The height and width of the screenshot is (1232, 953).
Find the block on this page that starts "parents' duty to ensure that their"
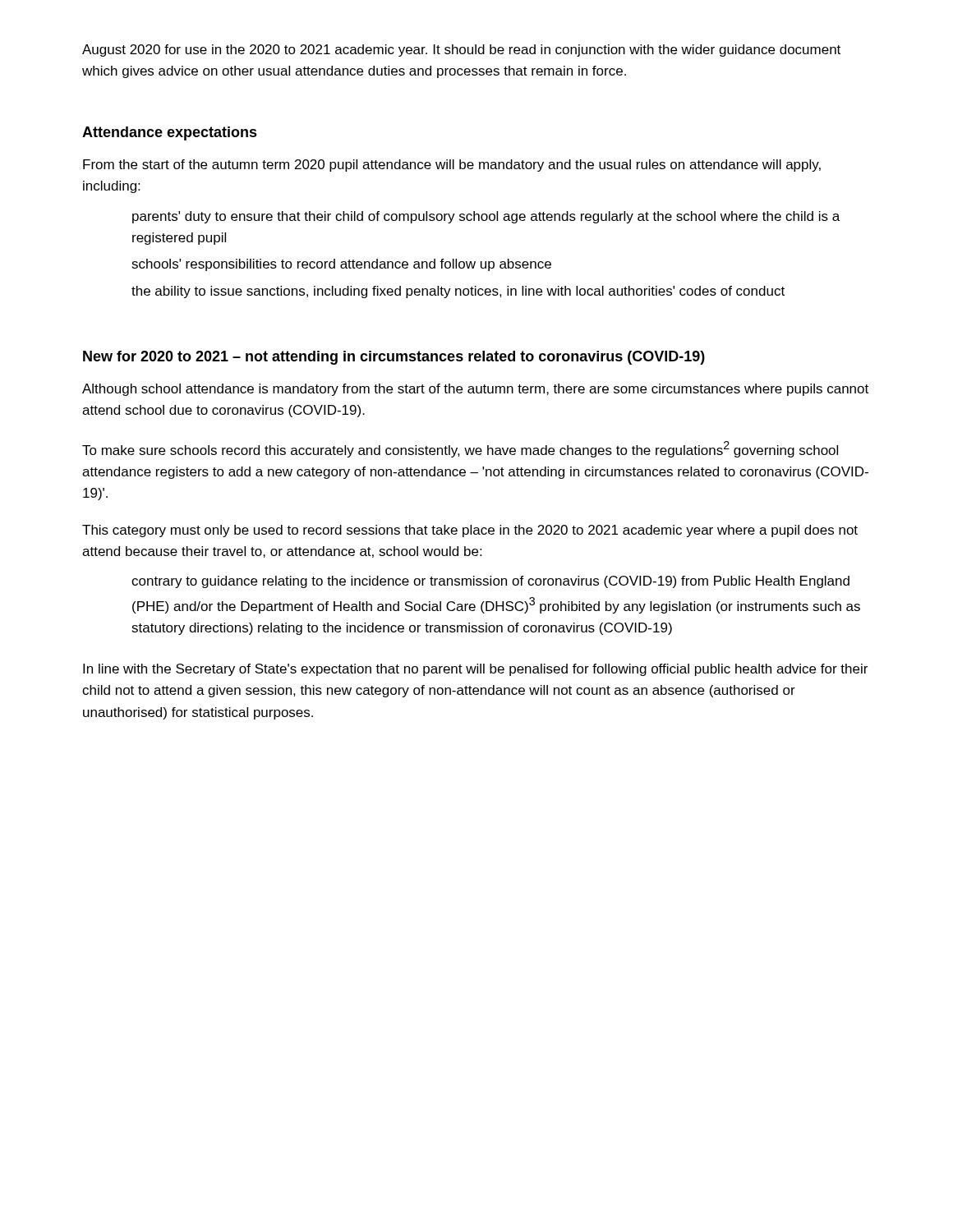[486, 227]
